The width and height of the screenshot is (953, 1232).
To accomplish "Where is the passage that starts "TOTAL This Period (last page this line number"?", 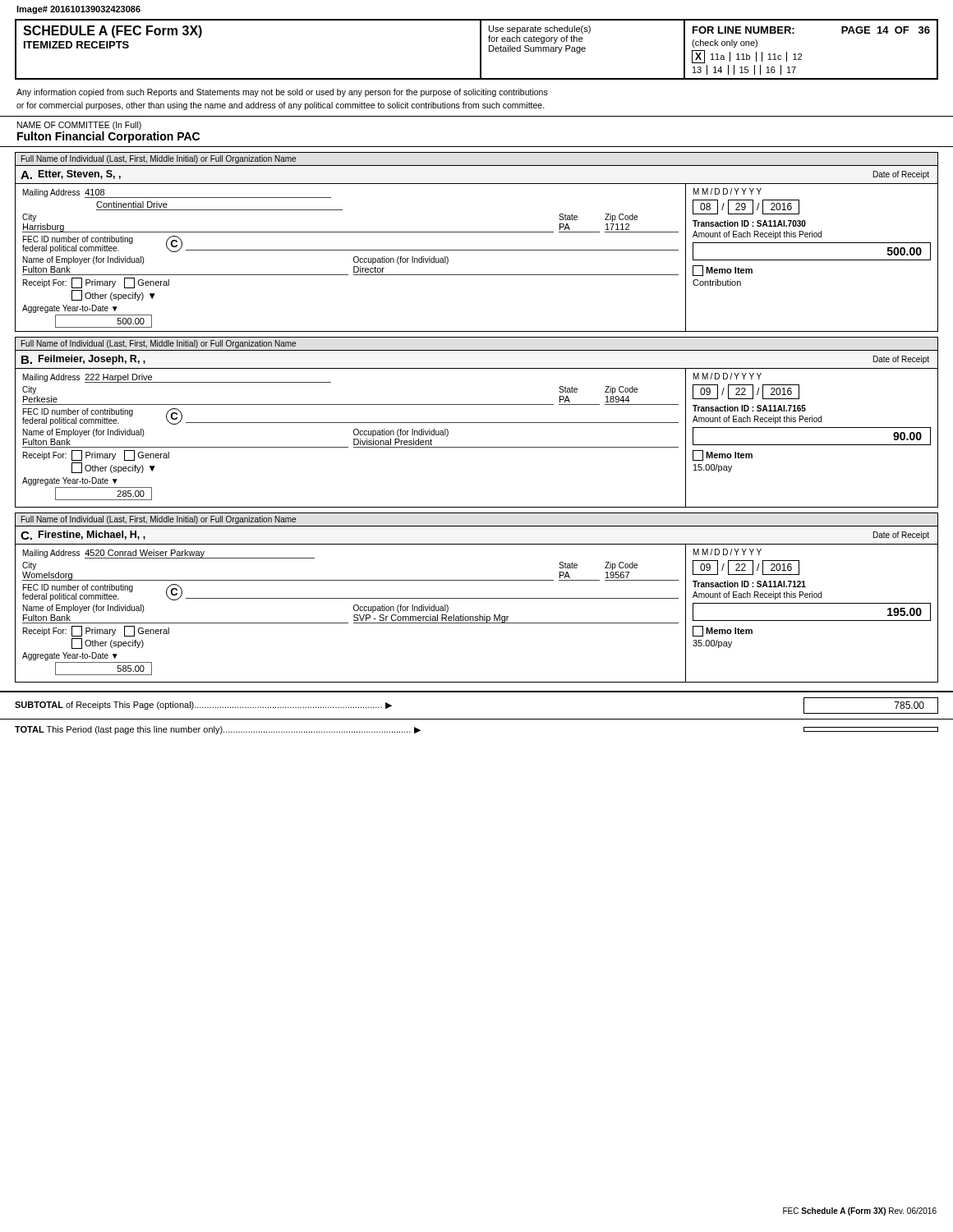I will click(x=476, y=729).
